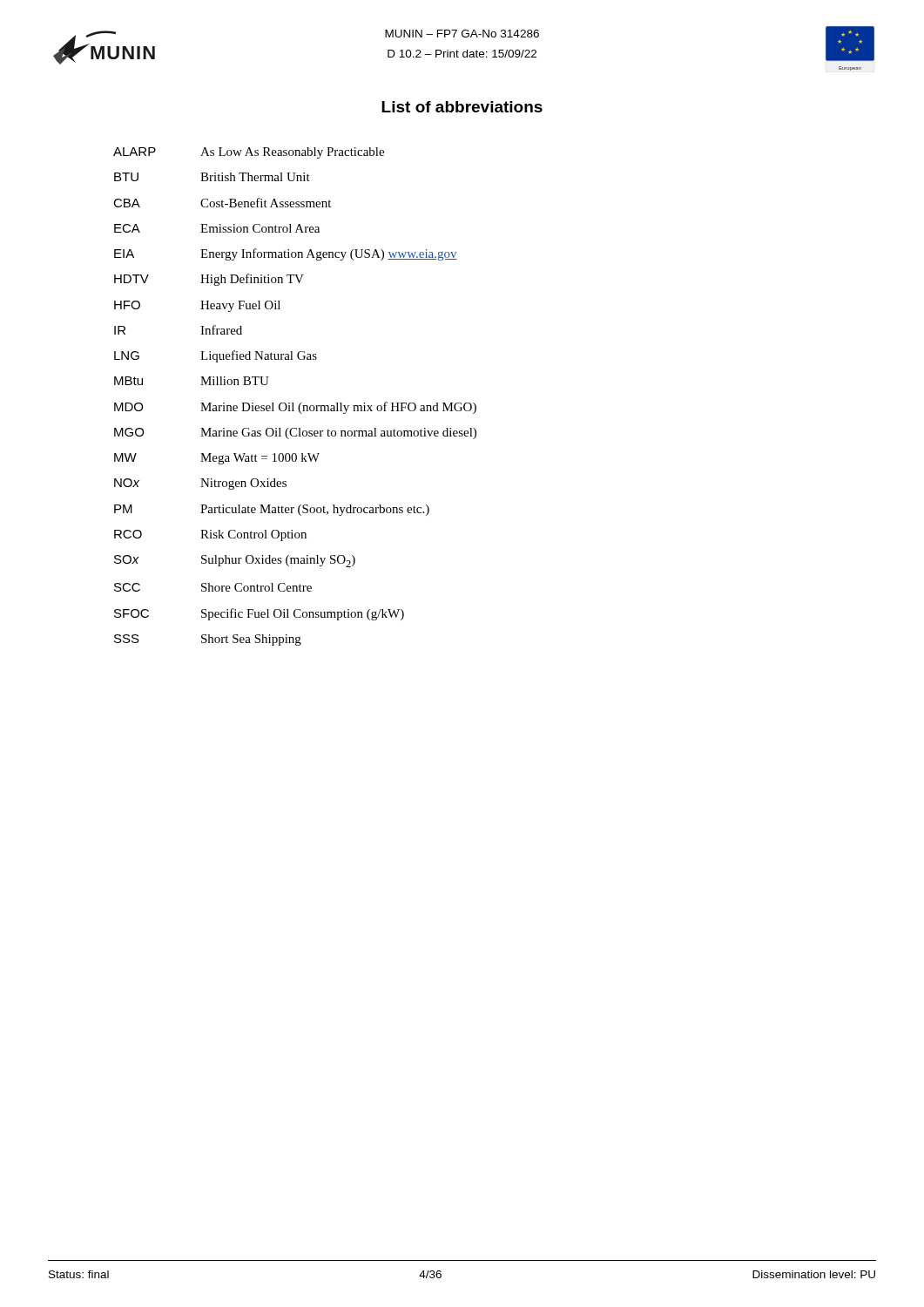Screen dimensions: 1307x924
Task: Click the passage that begins "SFOC Specific Fuel Oil"
Action: (259, 614)
